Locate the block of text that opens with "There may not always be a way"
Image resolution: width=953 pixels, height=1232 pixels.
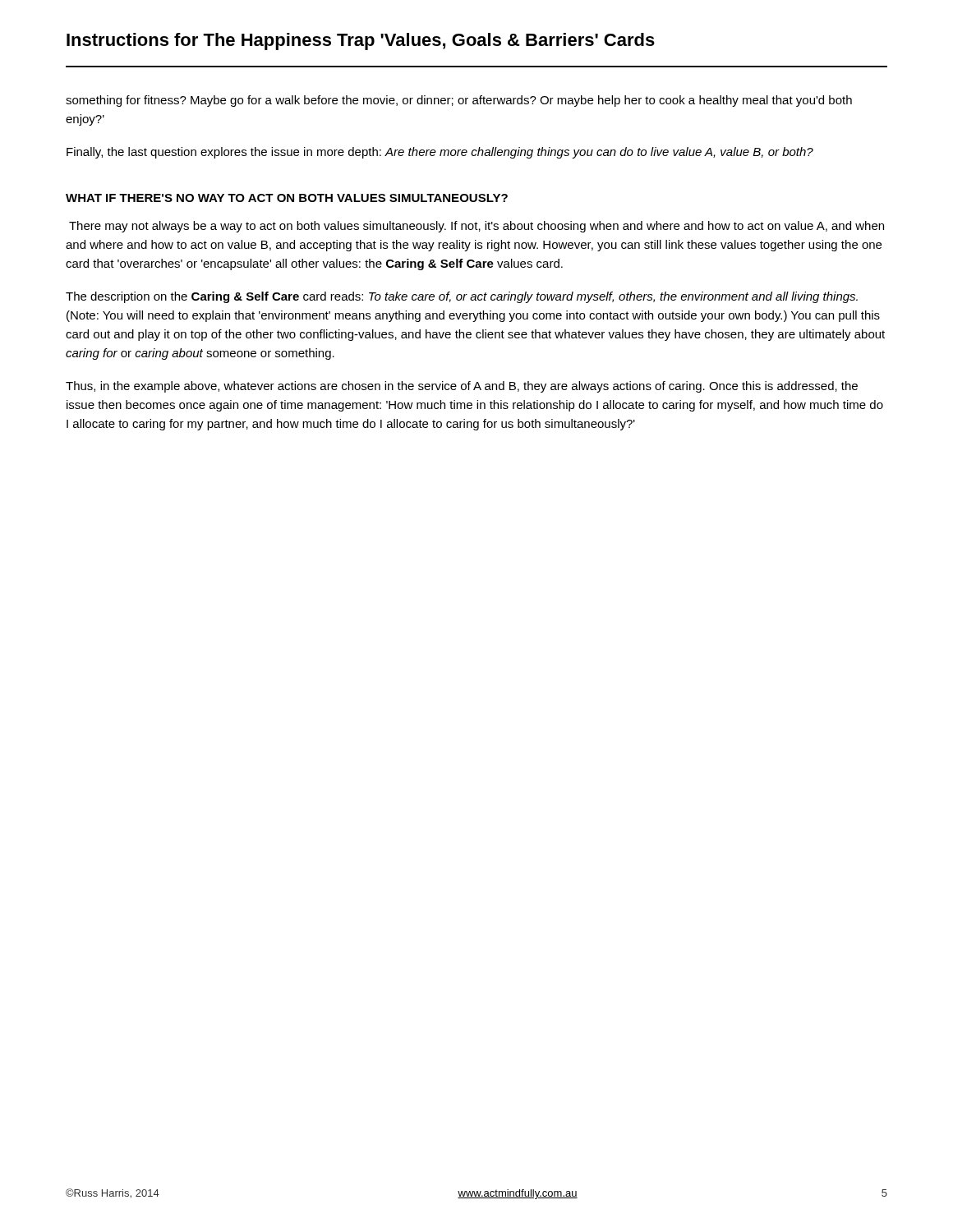[475, 244]
